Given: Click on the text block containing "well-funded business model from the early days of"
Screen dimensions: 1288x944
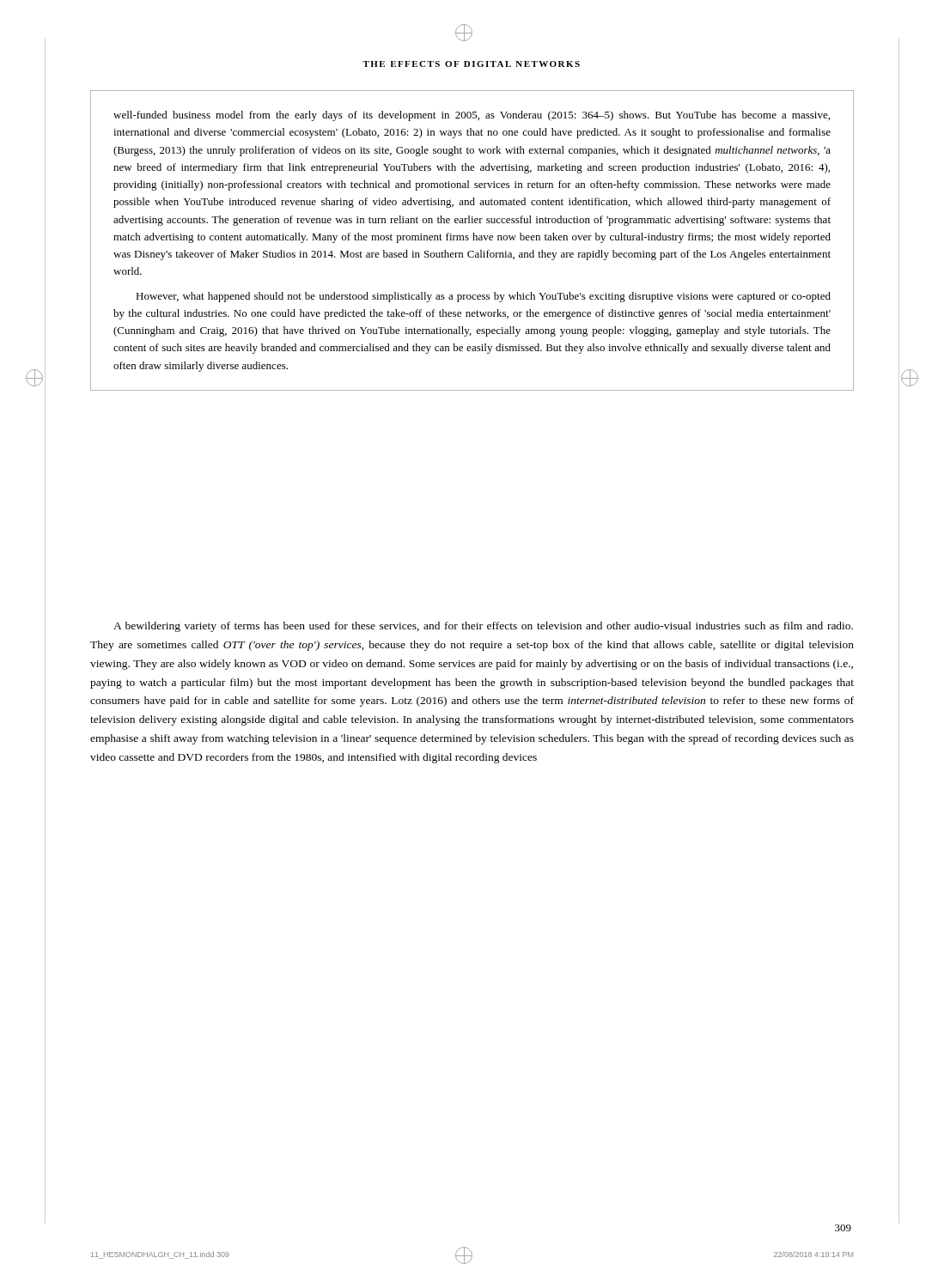Looking at the screenshot, I should click(x=472, y=240).
